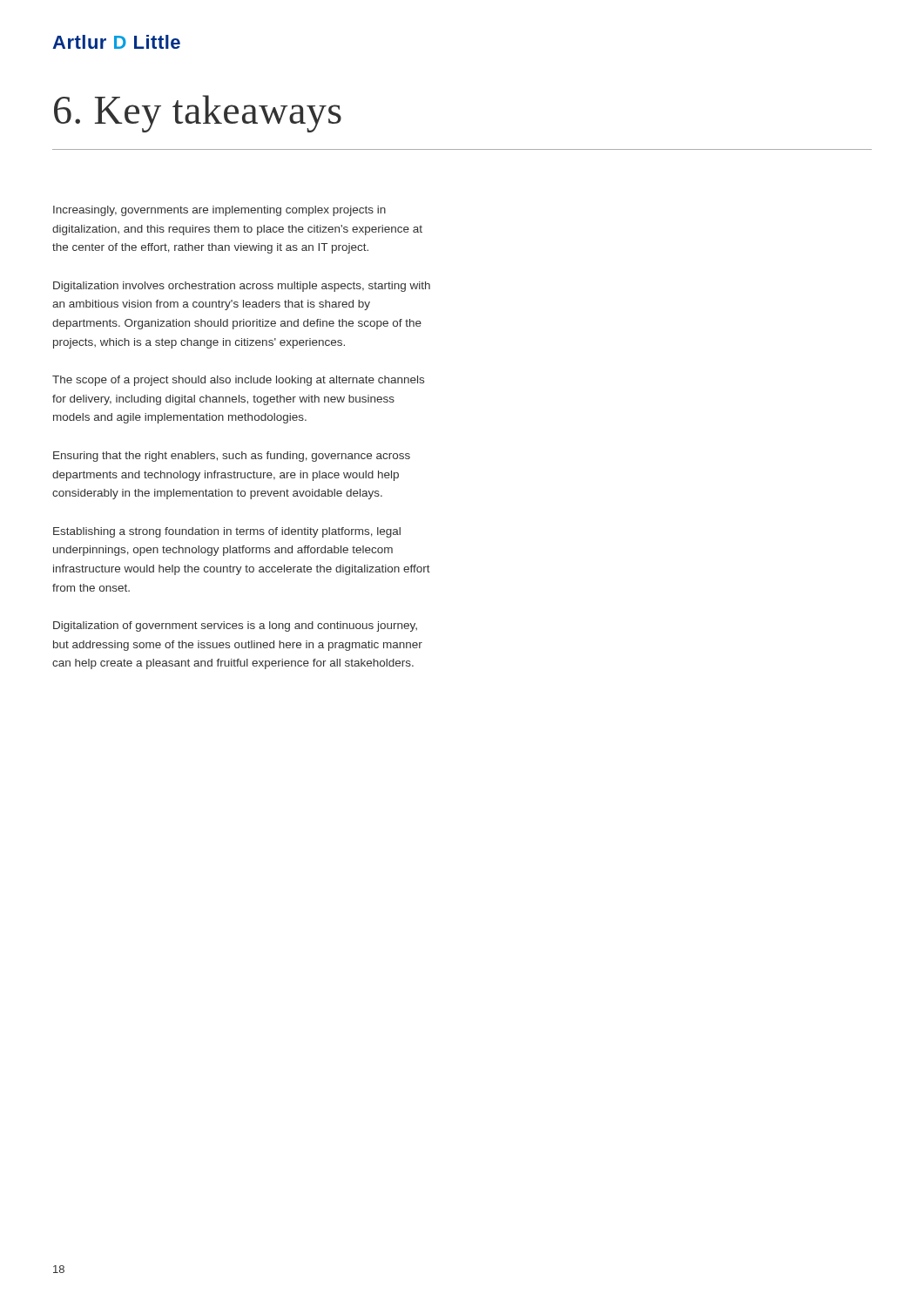Screen dimensions: 1307x924
Task: Find the region starting "Digitalization involves orchestration across multiple aspects, starting with"
Action: [241, 313]
